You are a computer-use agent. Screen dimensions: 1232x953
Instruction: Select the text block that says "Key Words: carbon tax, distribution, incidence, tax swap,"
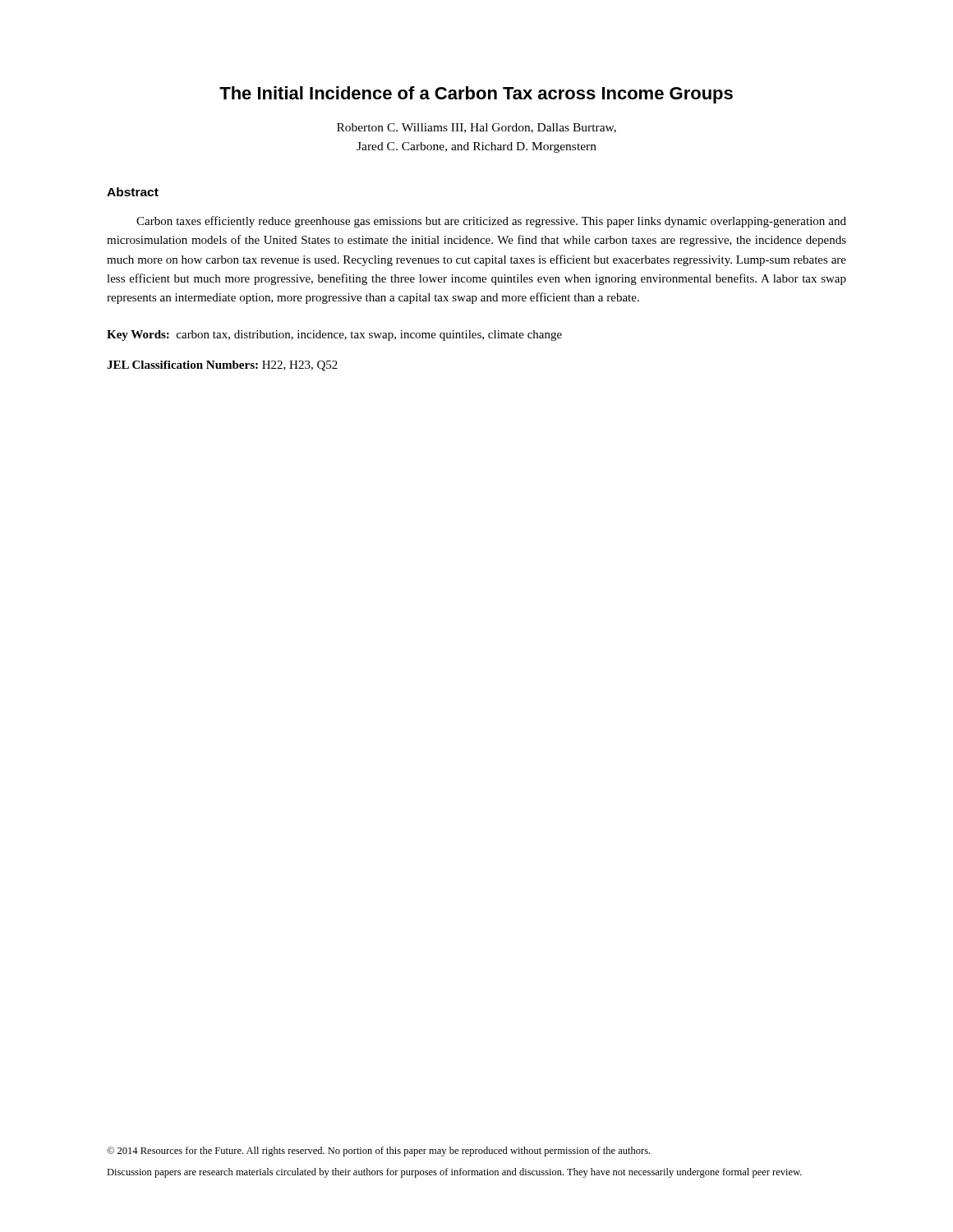pos(334,335)
